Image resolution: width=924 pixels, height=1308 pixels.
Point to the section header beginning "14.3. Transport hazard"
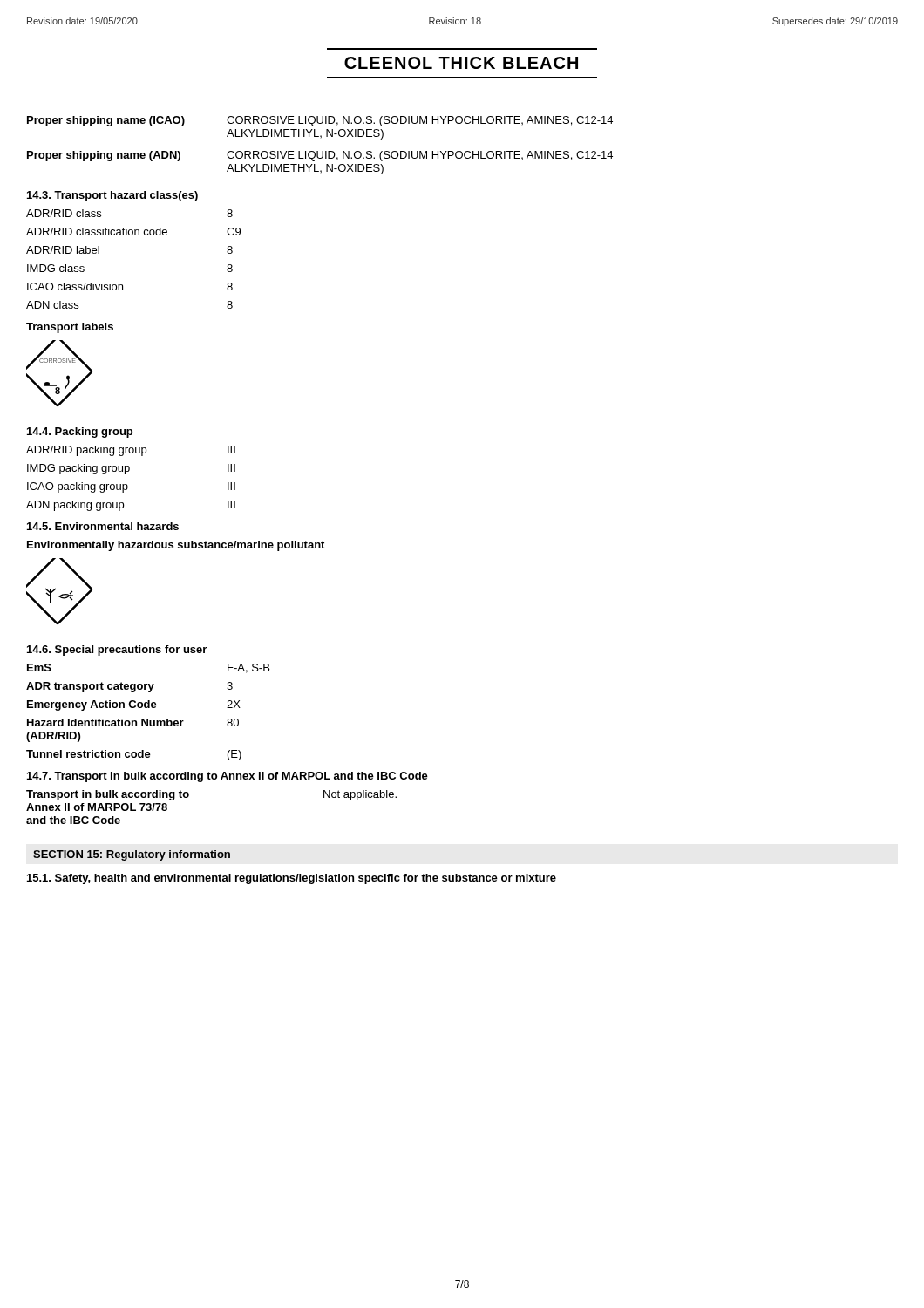(x=112, y=195)
